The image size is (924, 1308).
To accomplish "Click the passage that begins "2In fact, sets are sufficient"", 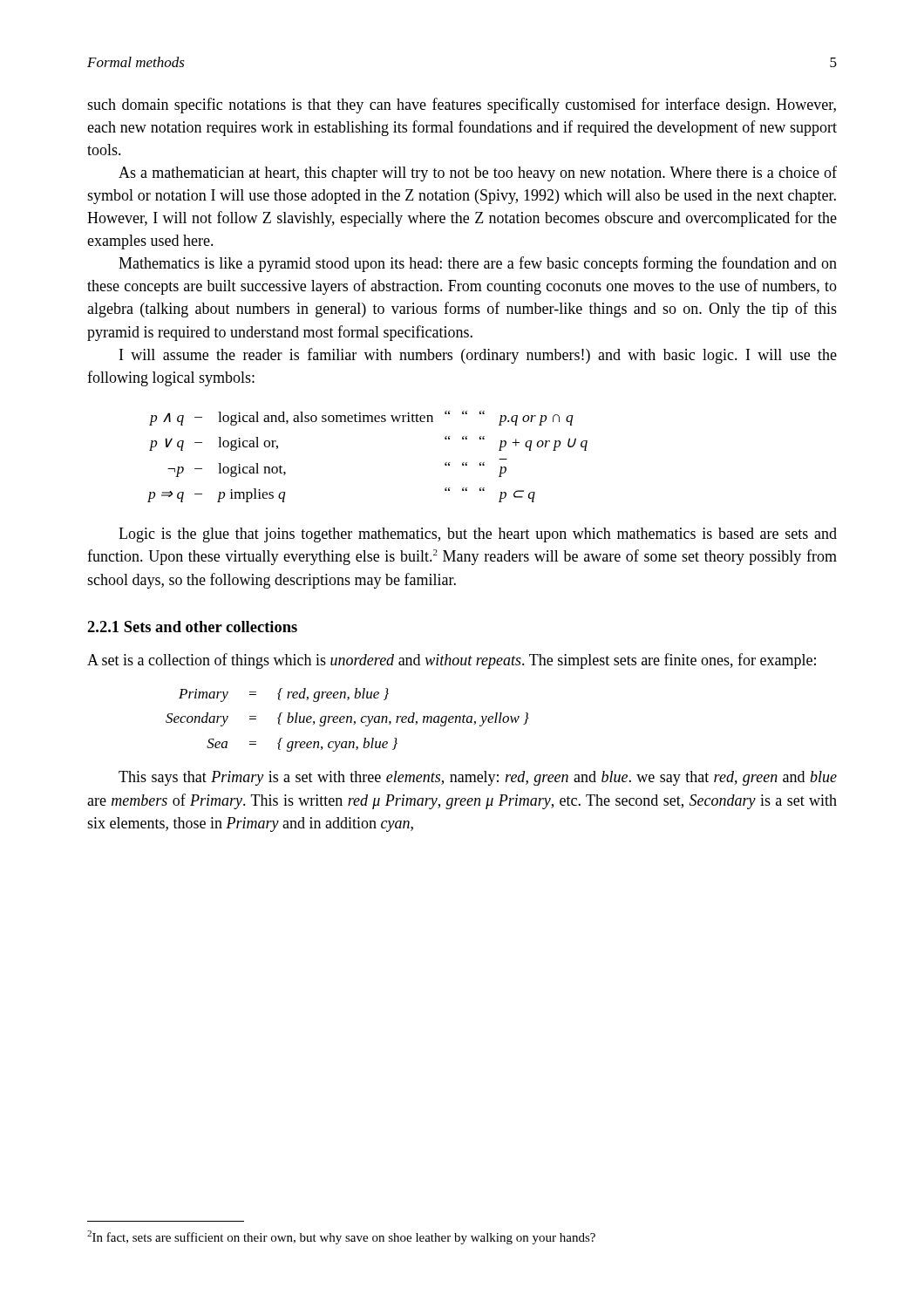I will tap(462, 1234).
